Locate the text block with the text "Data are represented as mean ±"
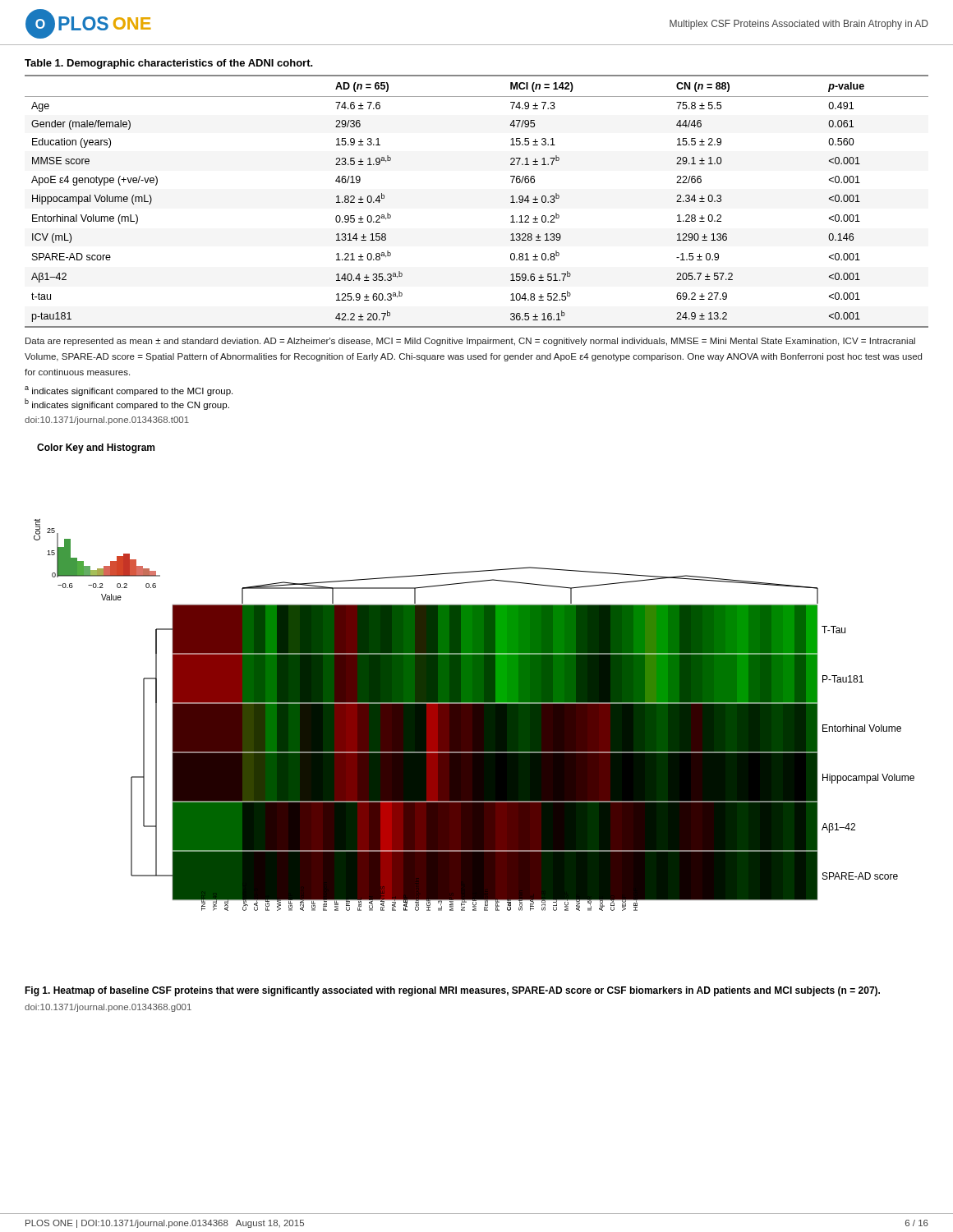Image resolution: width=953 pixels, height=1232 pixels. (474, 356)
